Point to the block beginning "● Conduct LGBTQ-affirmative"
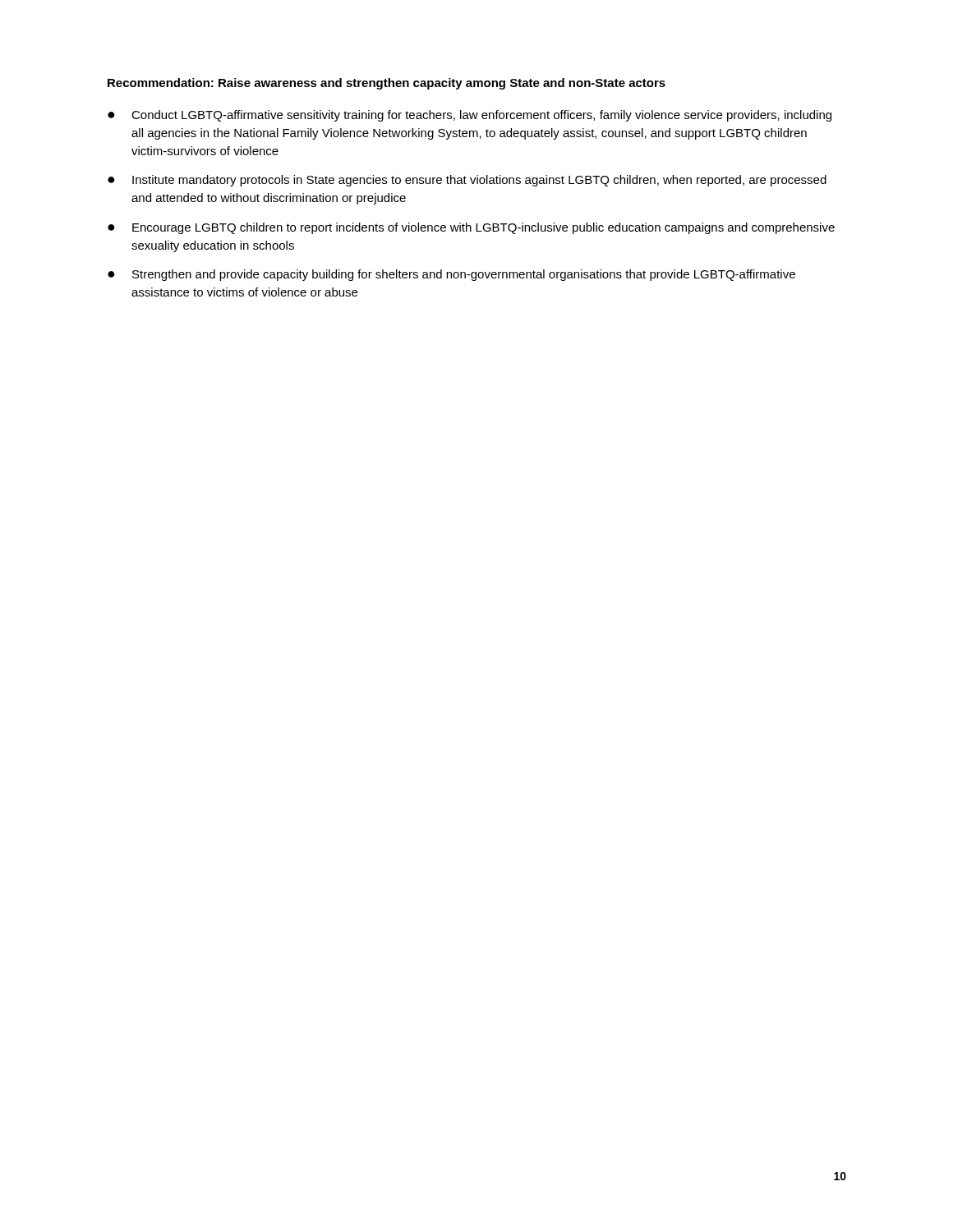 [476, 133]
